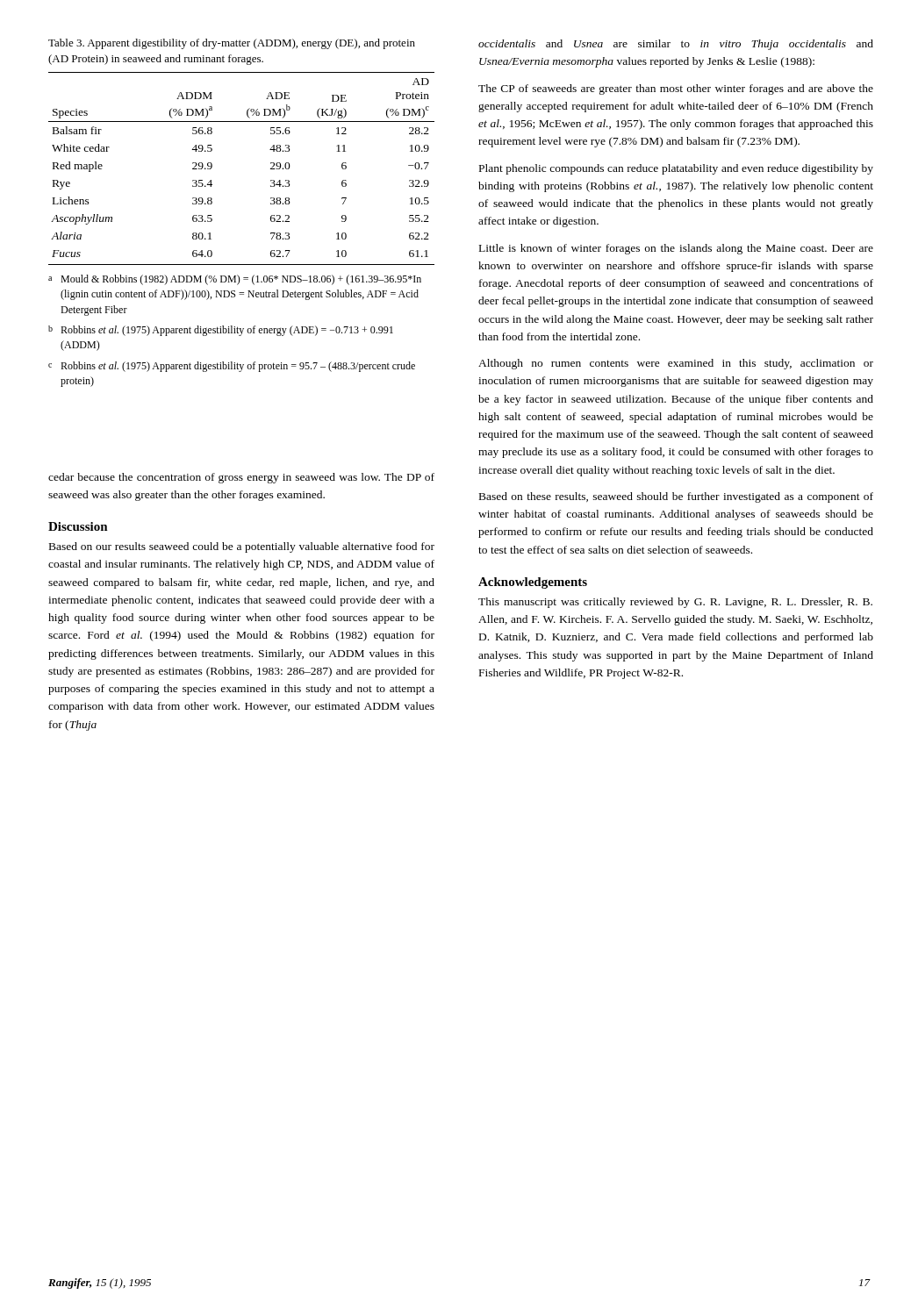Click the passage that begins "cedar because the"
This screenshot has width=918, height=1316.
tap(241, 485)
